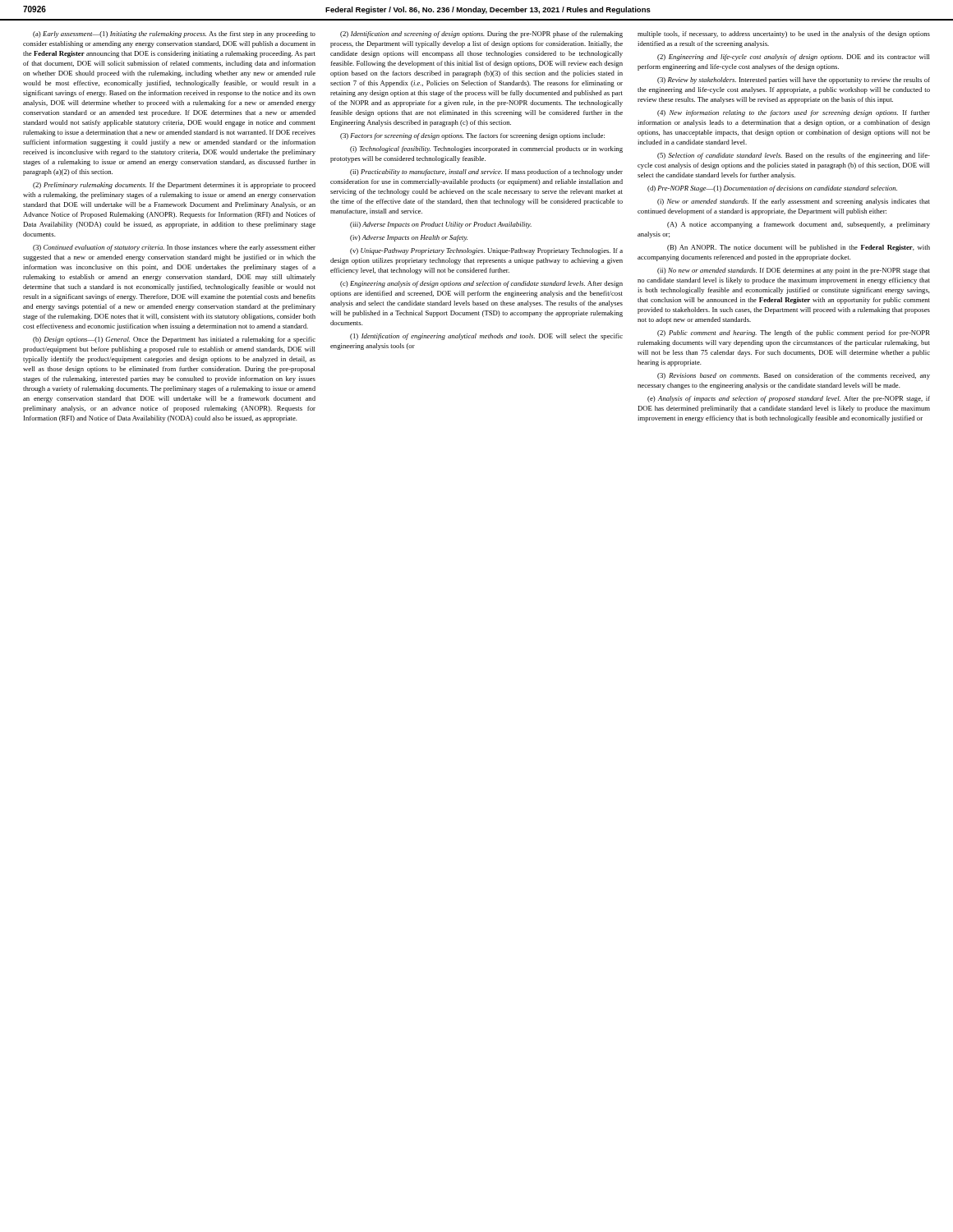Viewport: 953px width, 1232px height.
Task: Click the passage that begins "(i) New or amended standards. If"
Action: click(x=784, y=206)
